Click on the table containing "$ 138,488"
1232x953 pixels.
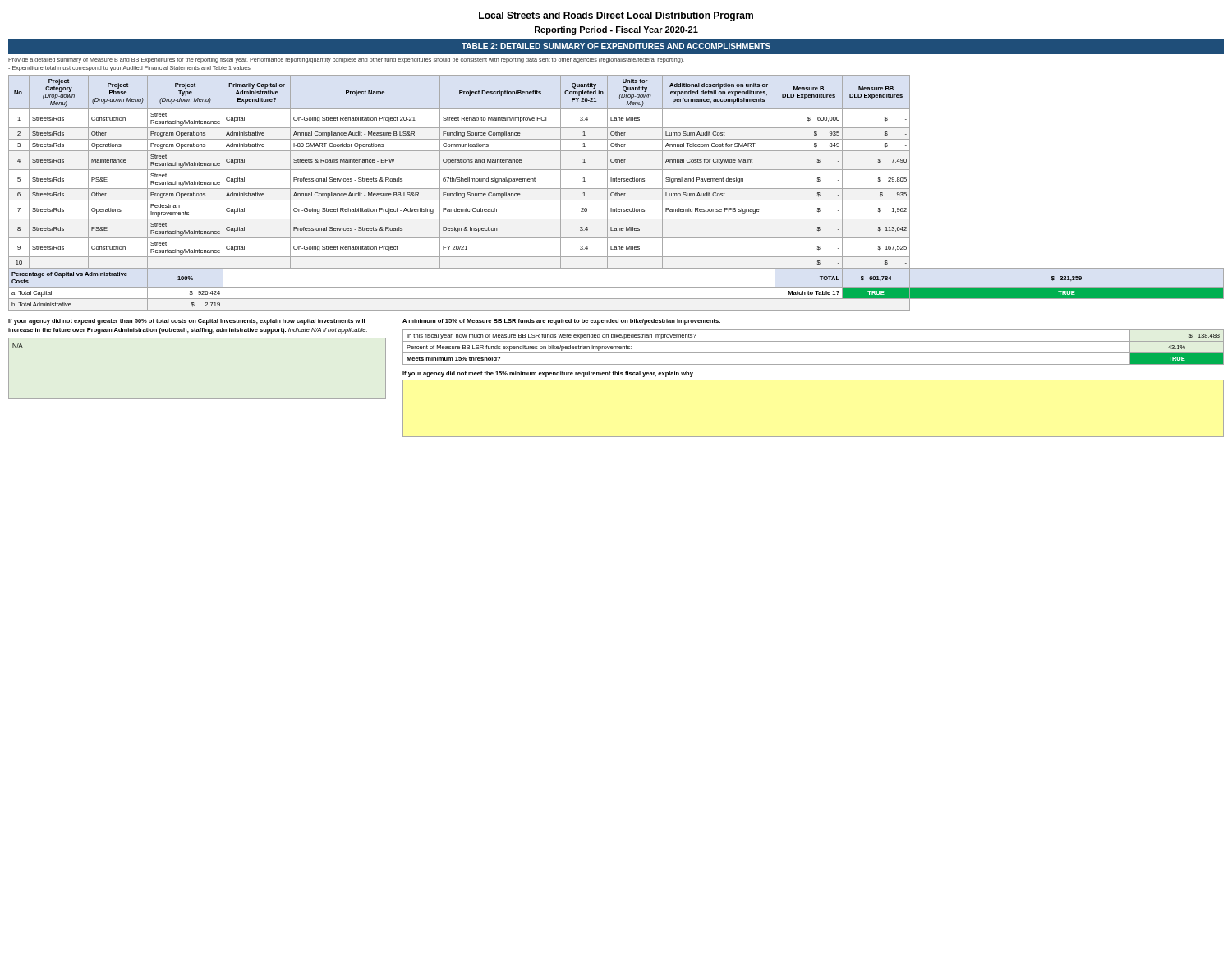pyautogui.click(x=813, y=347)
